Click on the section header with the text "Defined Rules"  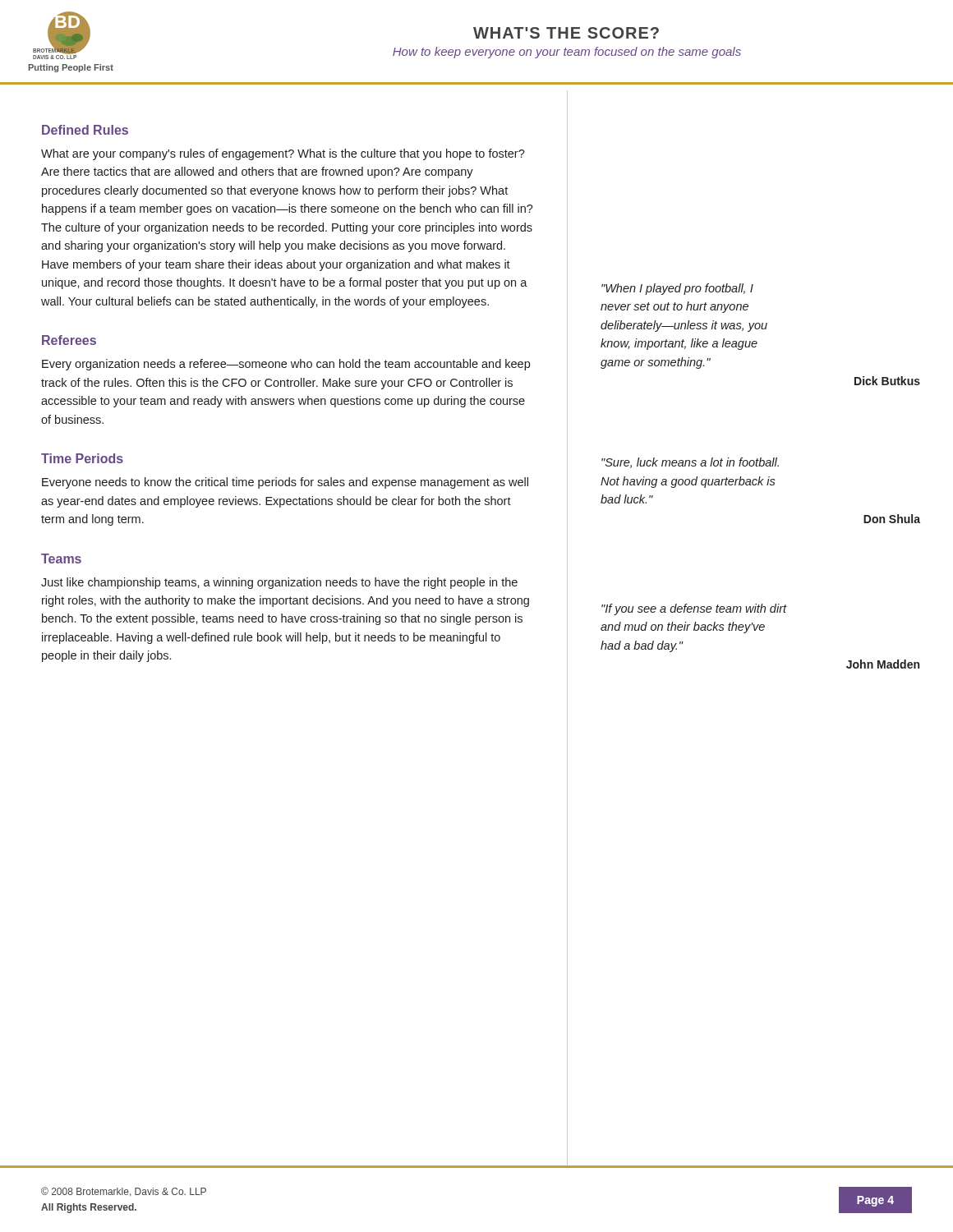[85, 130]
